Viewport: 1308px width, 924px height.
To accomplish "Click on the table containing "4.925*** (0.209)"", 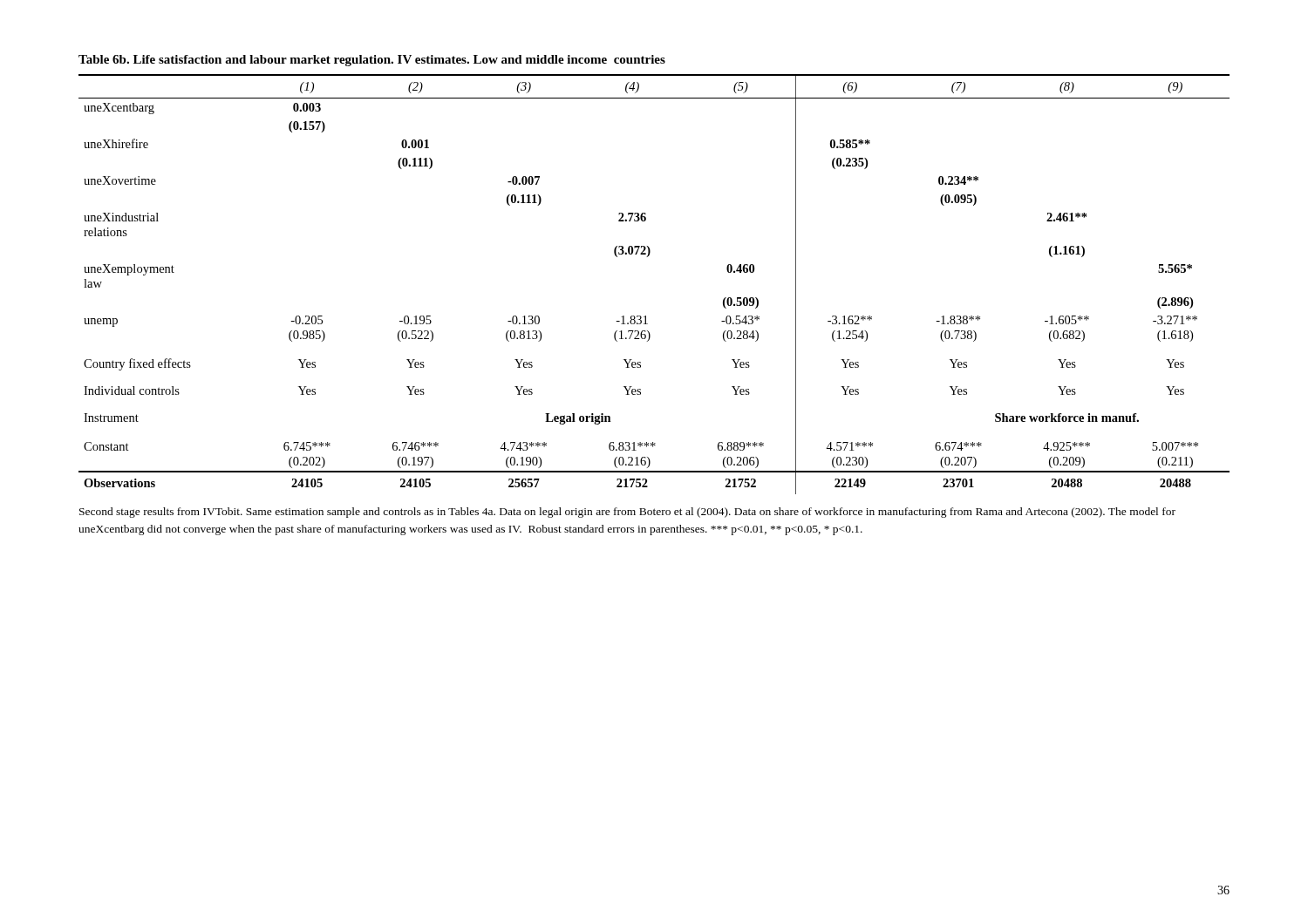I will pyautogui.click(x=654, y=284).
